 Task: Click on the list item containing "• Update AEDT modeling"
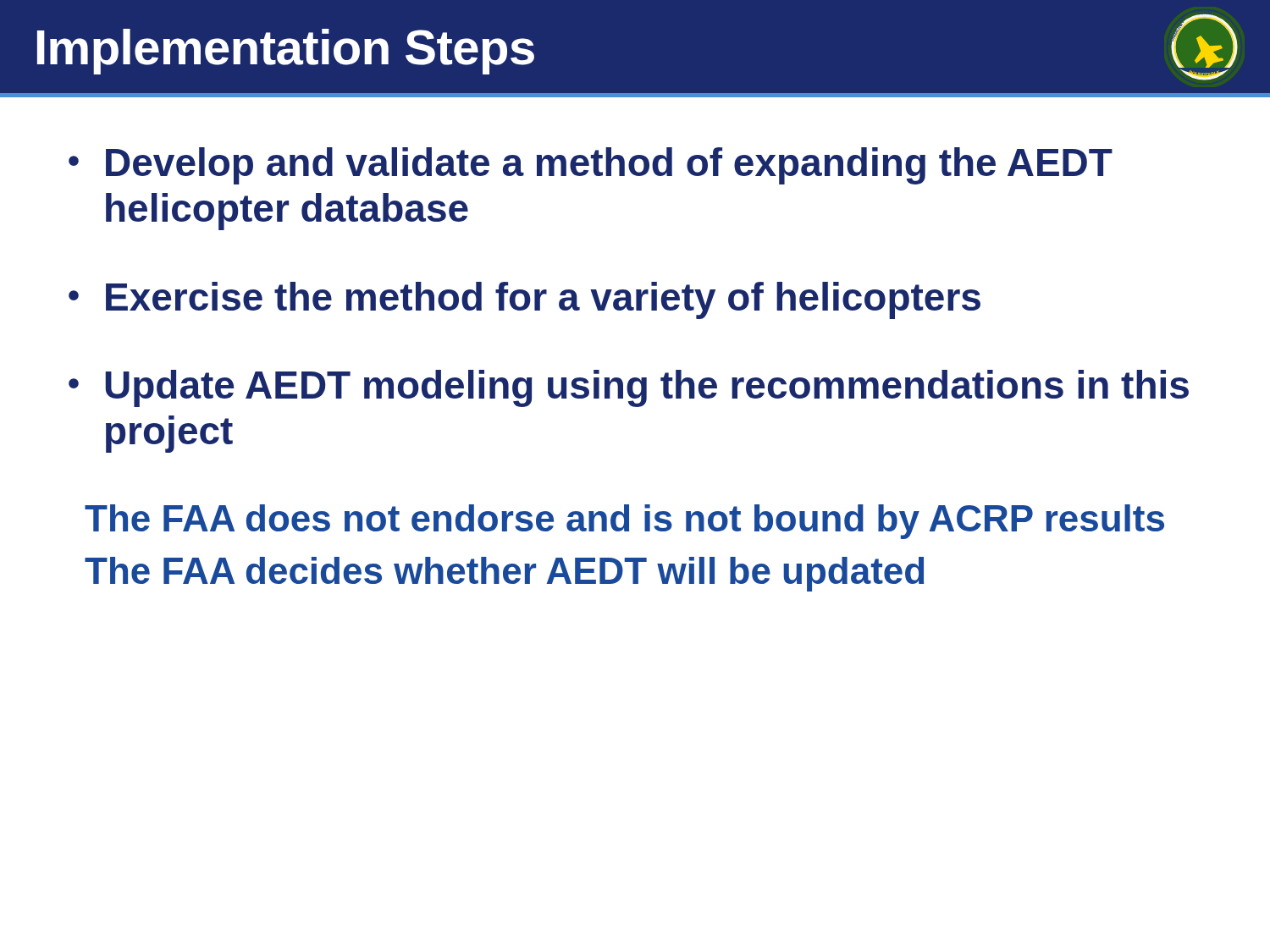coord(635,408)
